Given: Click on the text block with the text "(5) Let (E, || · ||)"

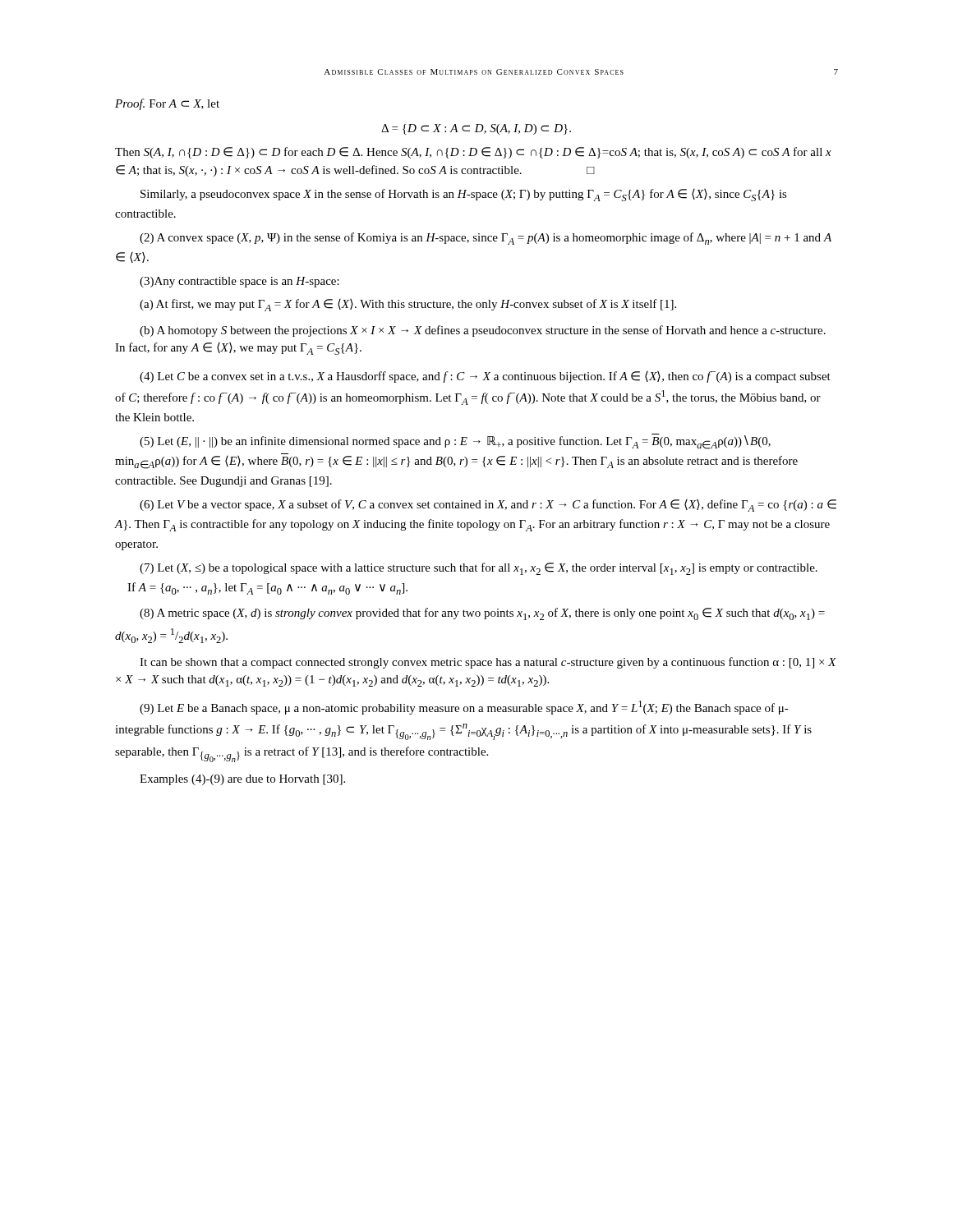Looking at the screenshot, I should click(456, 461).
